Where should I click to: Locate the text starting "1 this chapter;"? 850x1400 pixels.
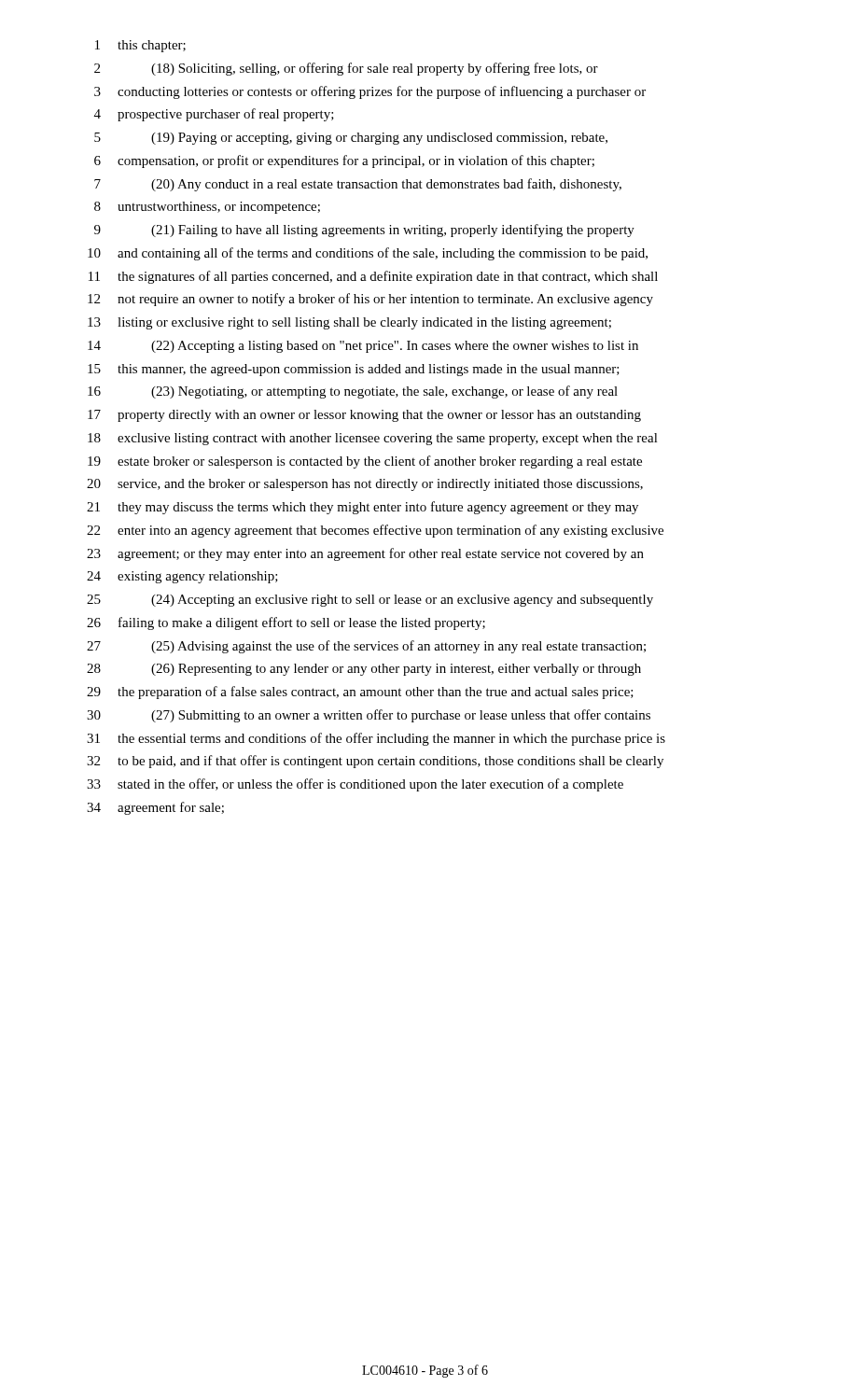[x=140, y=46]
